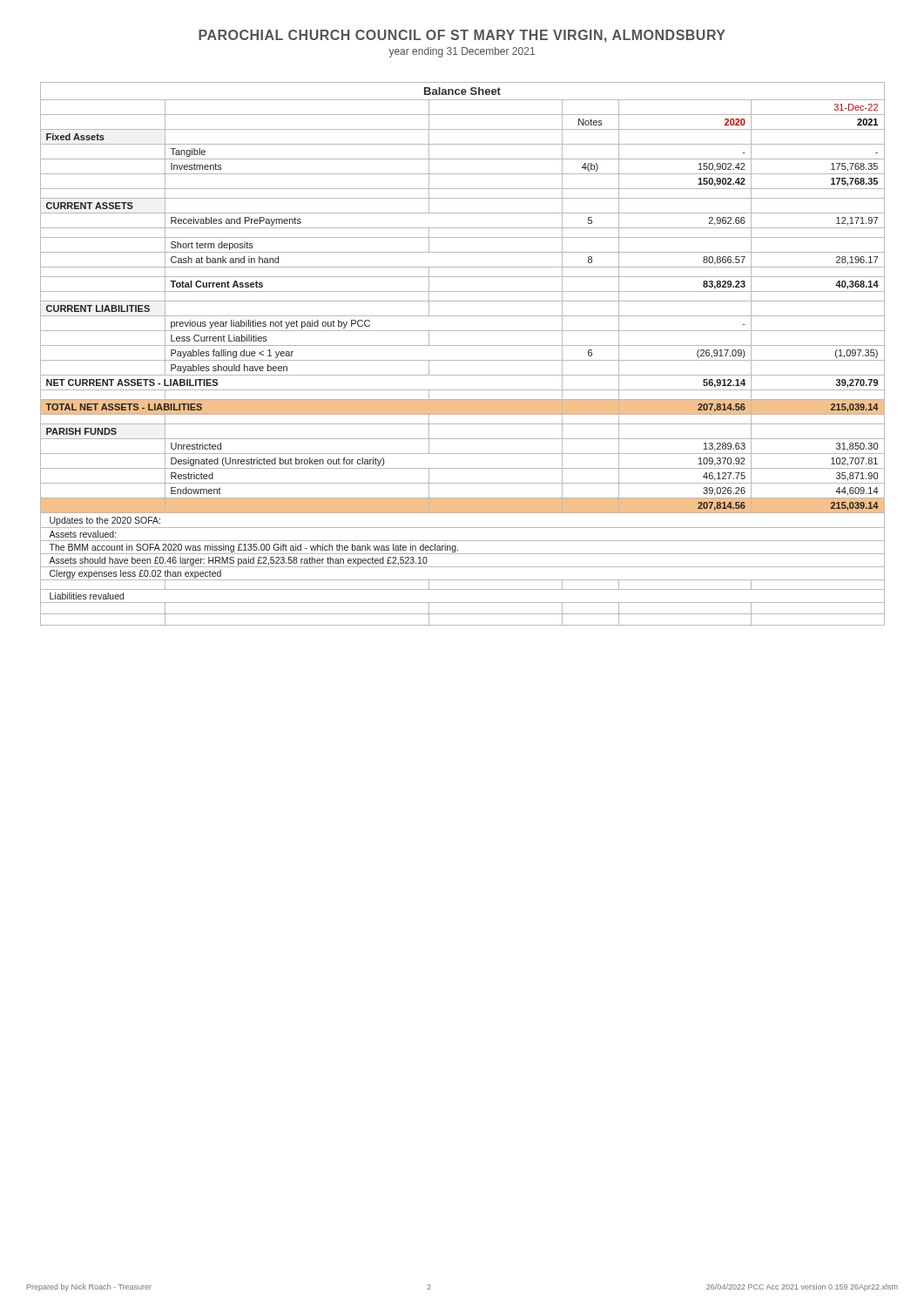The height and width of the screenshot is (1307, 924).
Task: Find the text starting "year ending 31 December 2021"
Action: 462,51
